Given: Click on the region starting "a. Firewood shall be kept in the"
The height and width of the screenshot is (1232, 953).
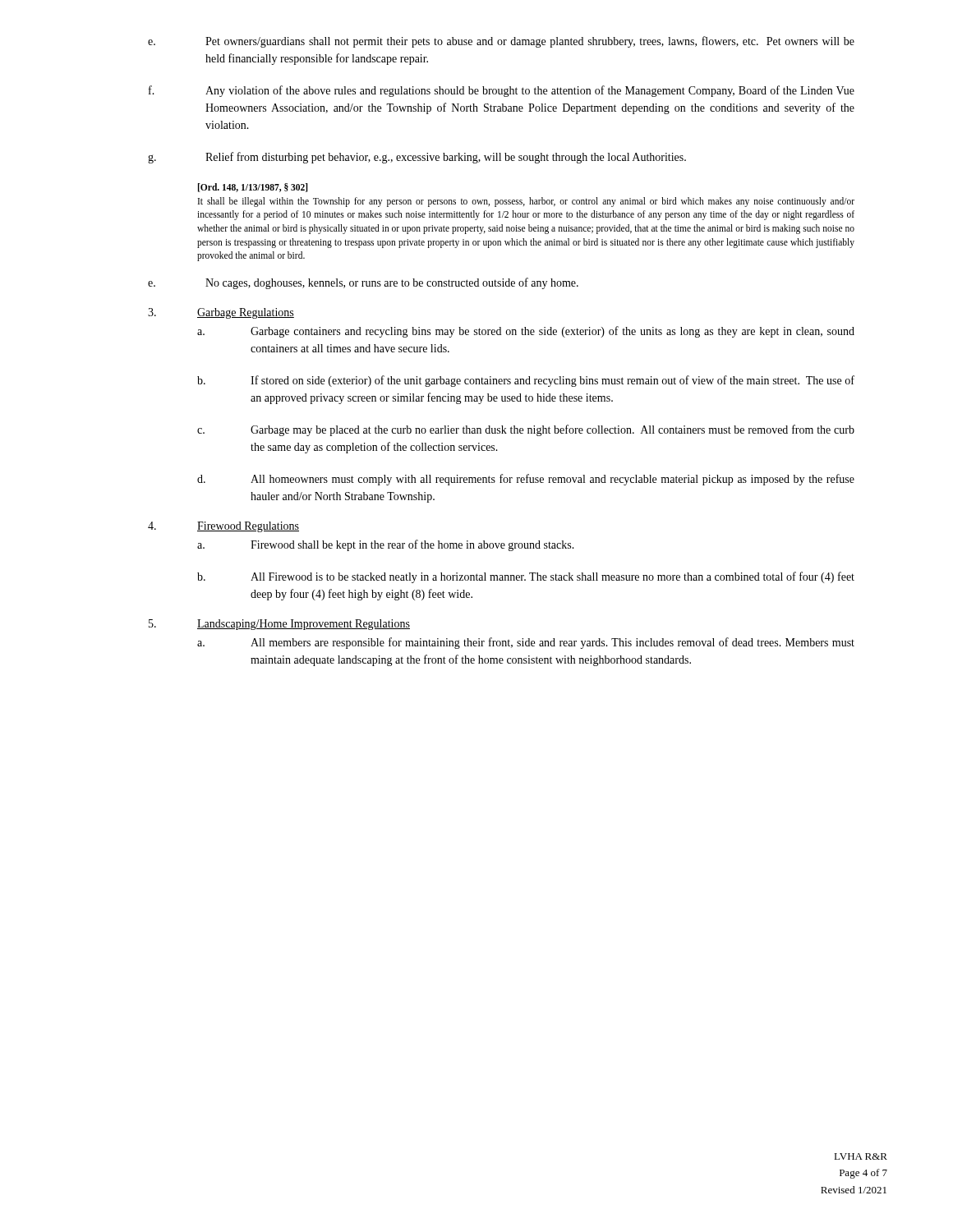Looking at the screenshot, I should pos(526,545).
